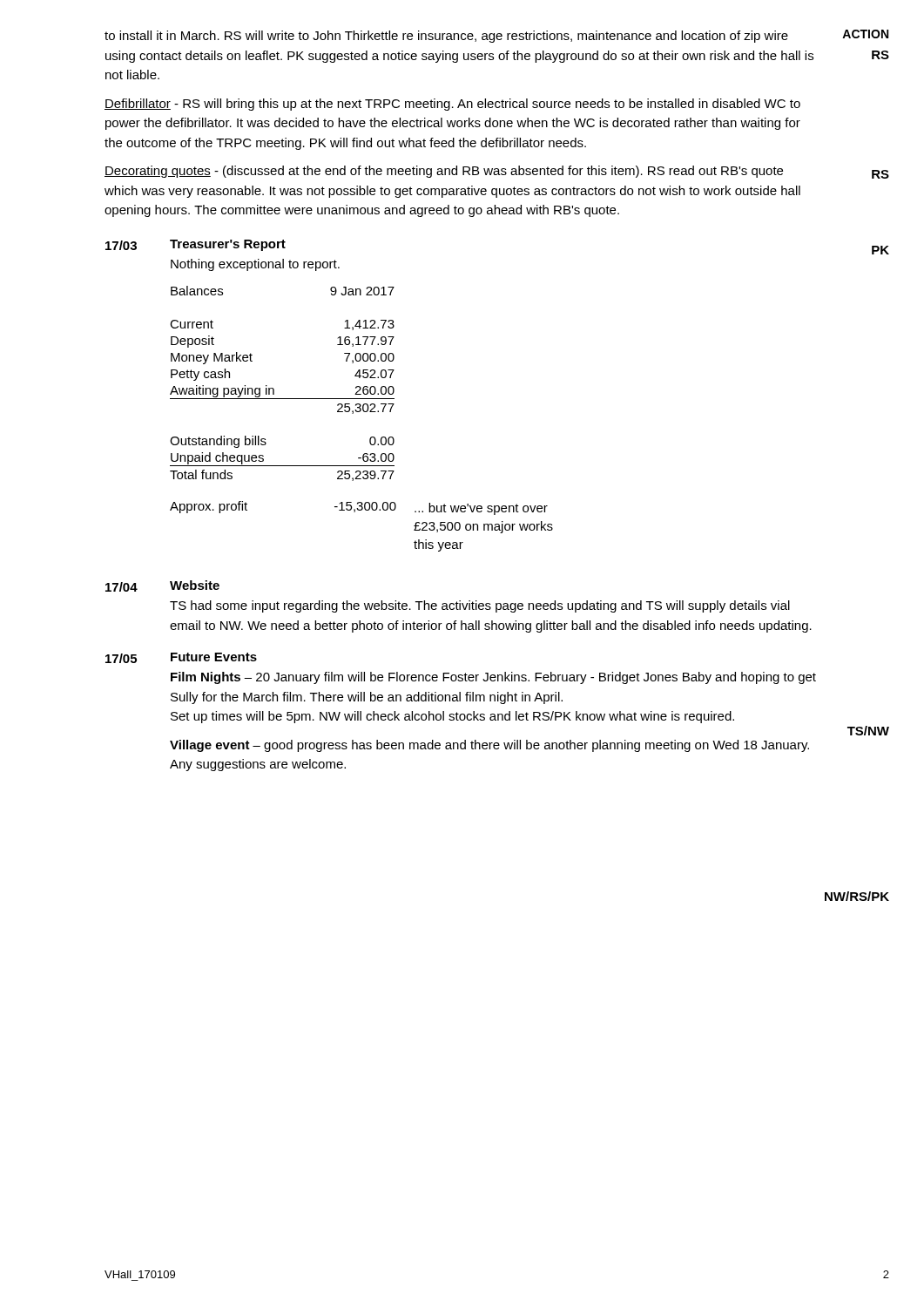Image resolution: width=924 pixels, height=1307 pixels.
Task: Where does it say "Future Events"?
Action: (213, 657)
